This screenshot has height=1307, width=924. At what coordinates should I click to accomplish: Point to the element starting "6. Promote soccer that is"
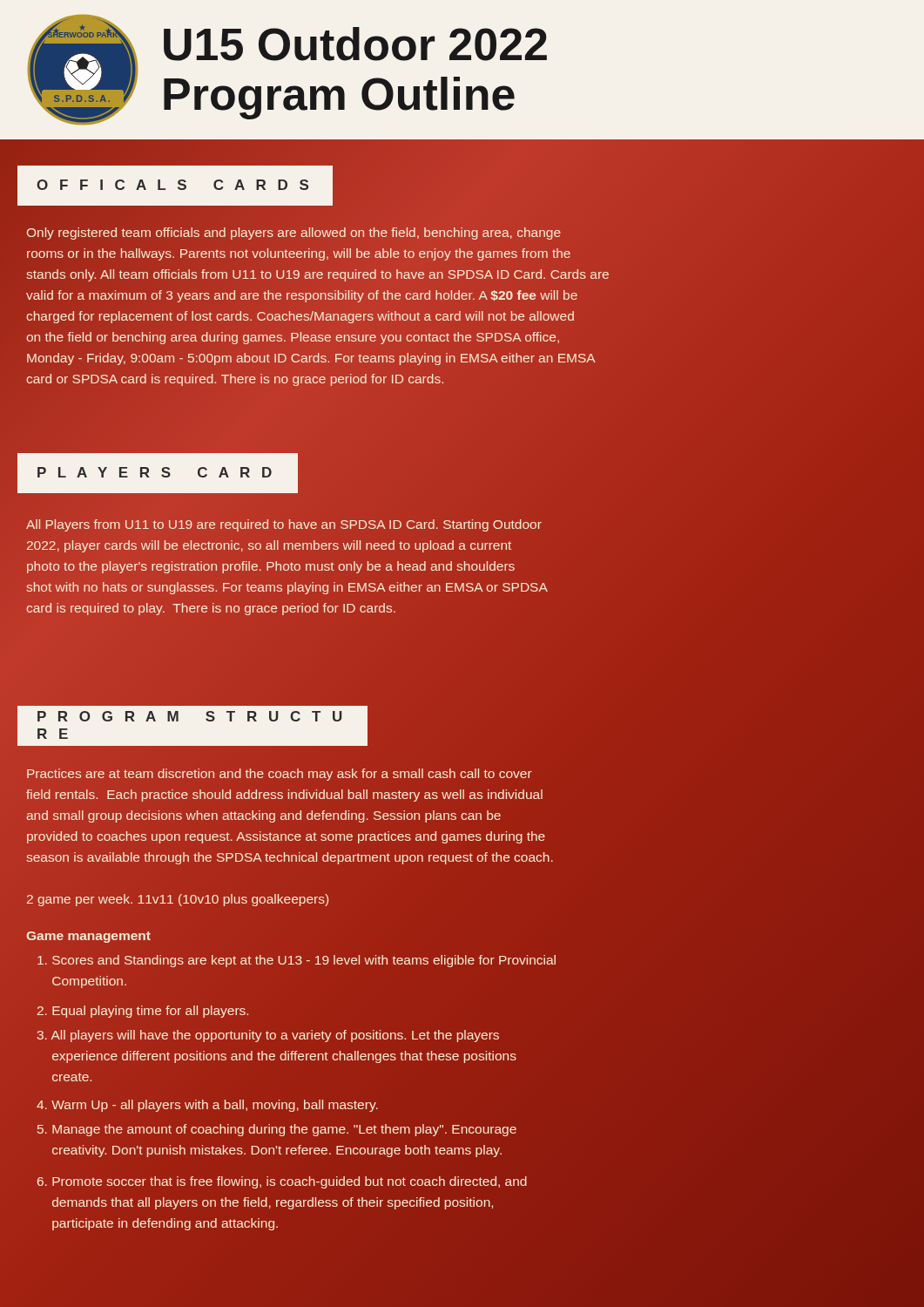pyautogui.click(x=282, y=1202)
